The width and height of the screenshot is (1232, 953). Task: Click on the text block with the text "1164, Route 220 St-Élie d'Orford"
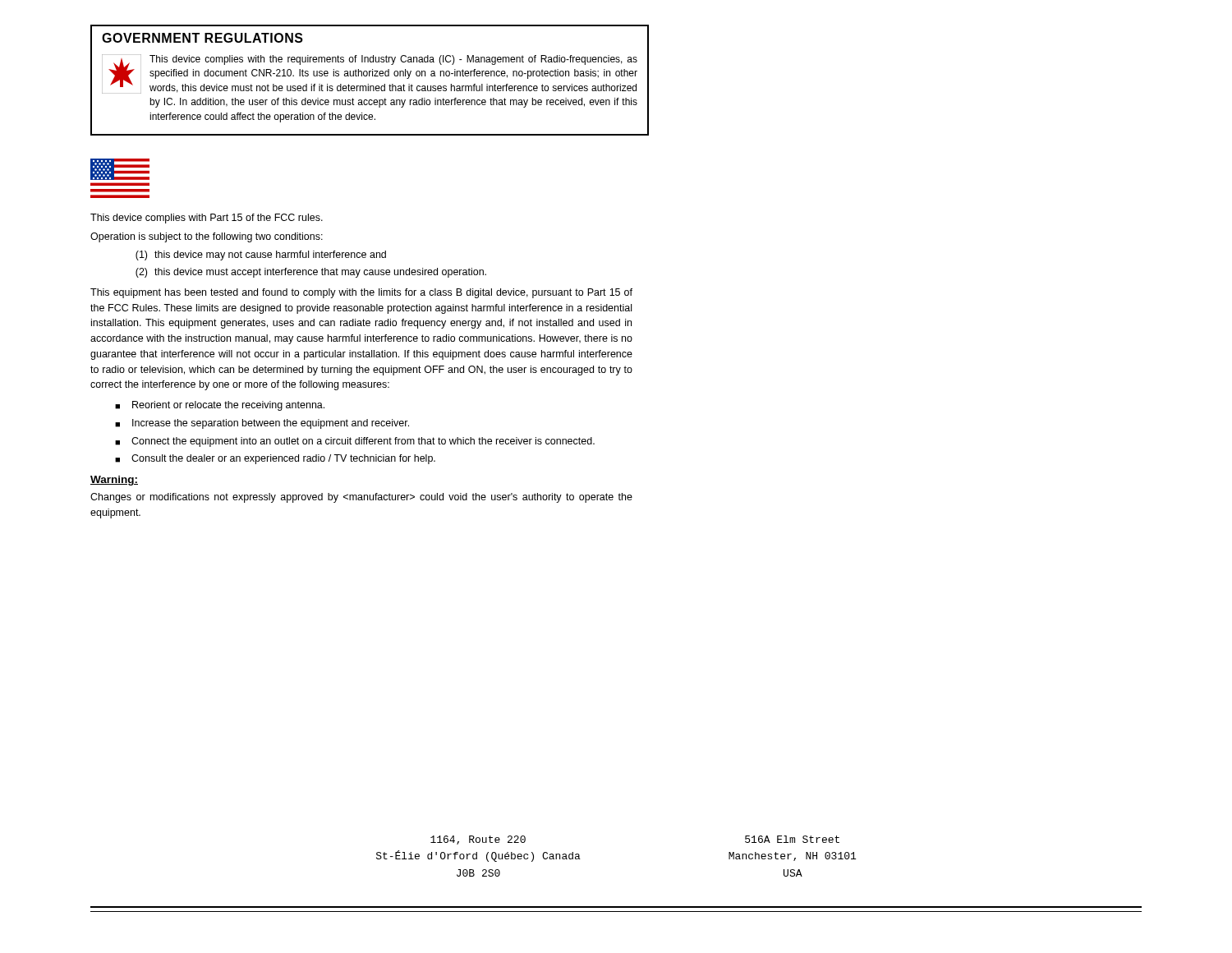pos(478,857)
